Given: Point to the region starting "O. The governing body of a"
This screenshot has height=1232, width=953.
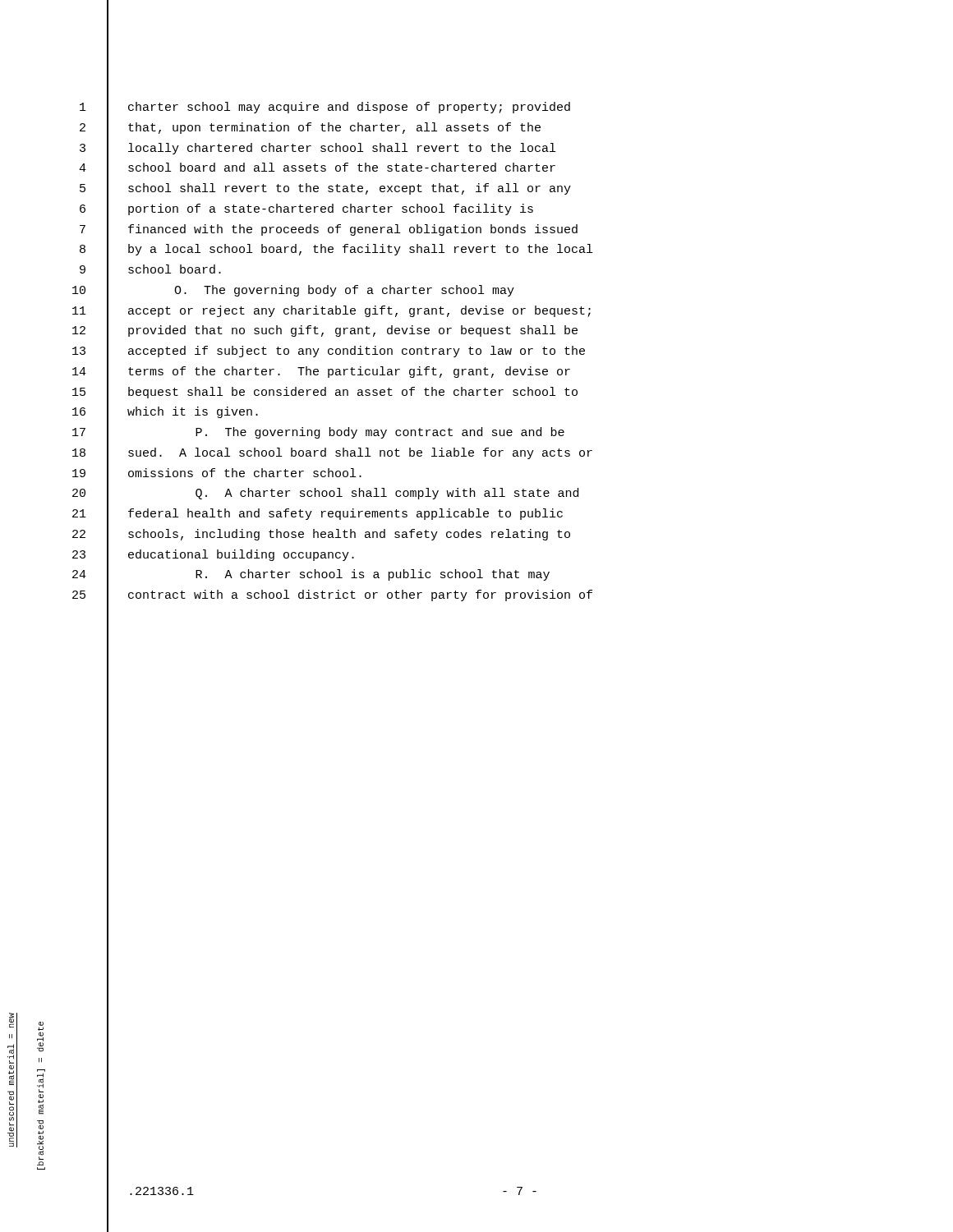Looking at the screenshot, I should click(x=344, y=291).
